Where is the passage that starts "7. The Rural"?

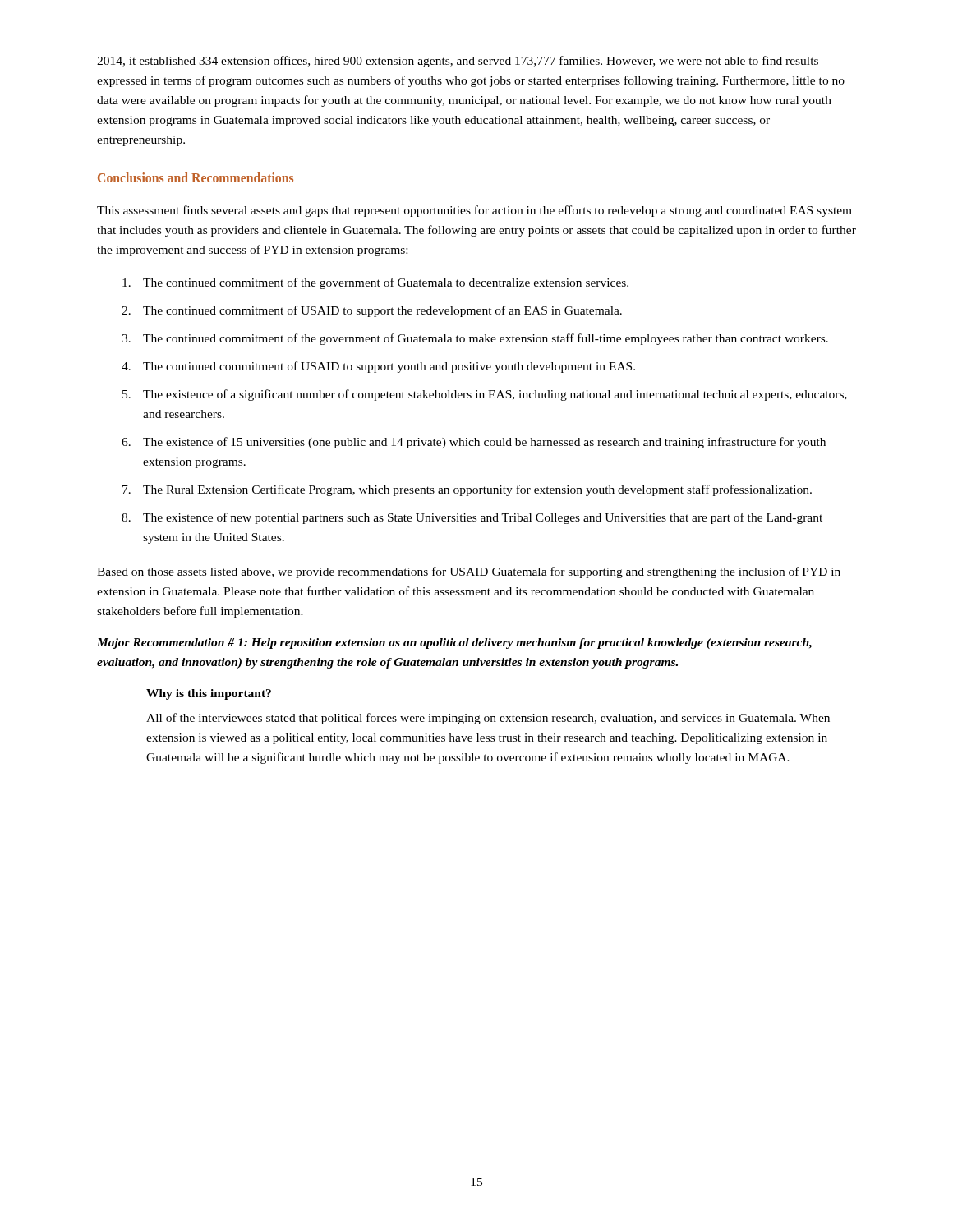pyautogui.click(x=489, y=490)
